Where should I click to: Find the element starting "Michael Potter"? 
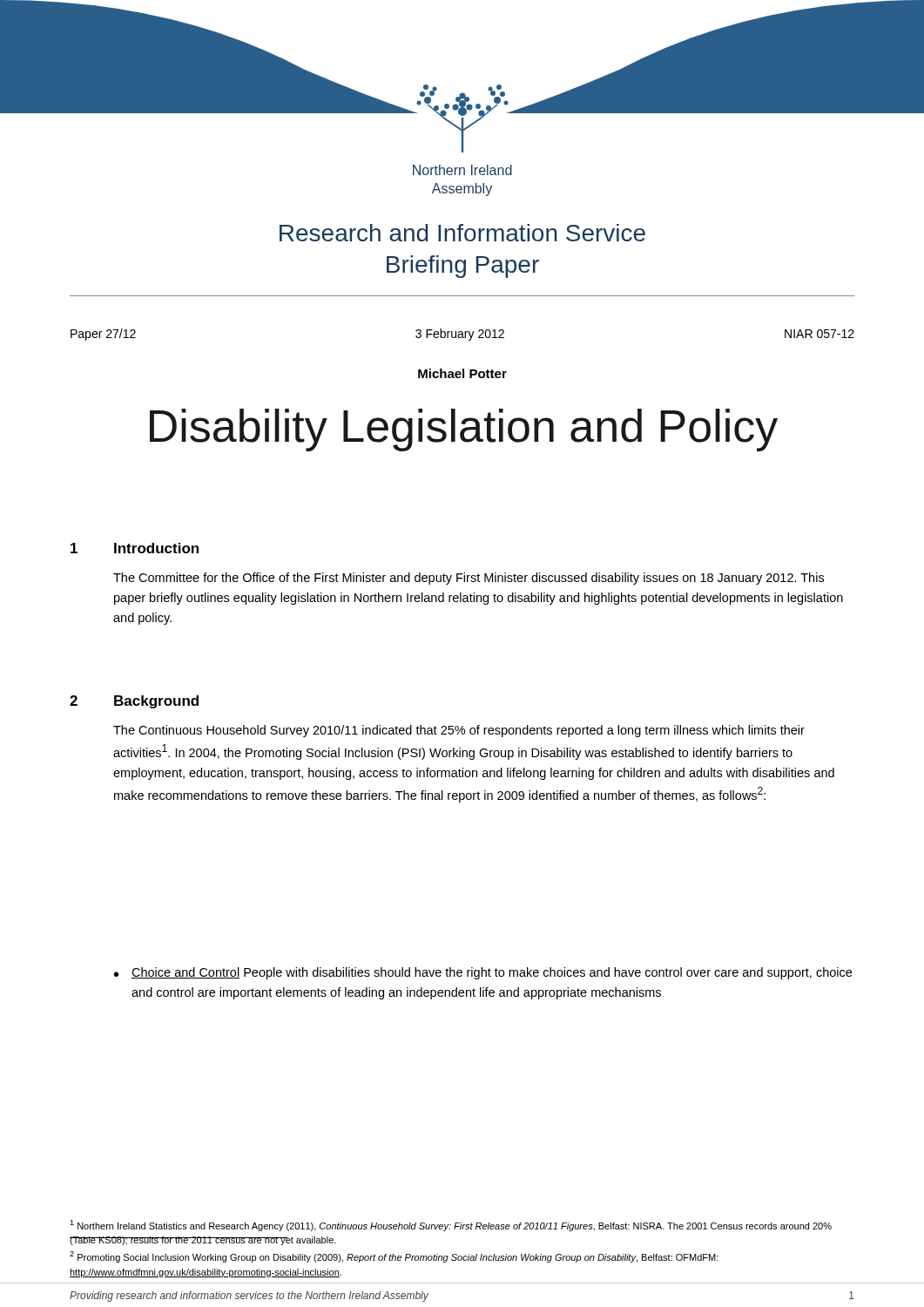[462, 373]
